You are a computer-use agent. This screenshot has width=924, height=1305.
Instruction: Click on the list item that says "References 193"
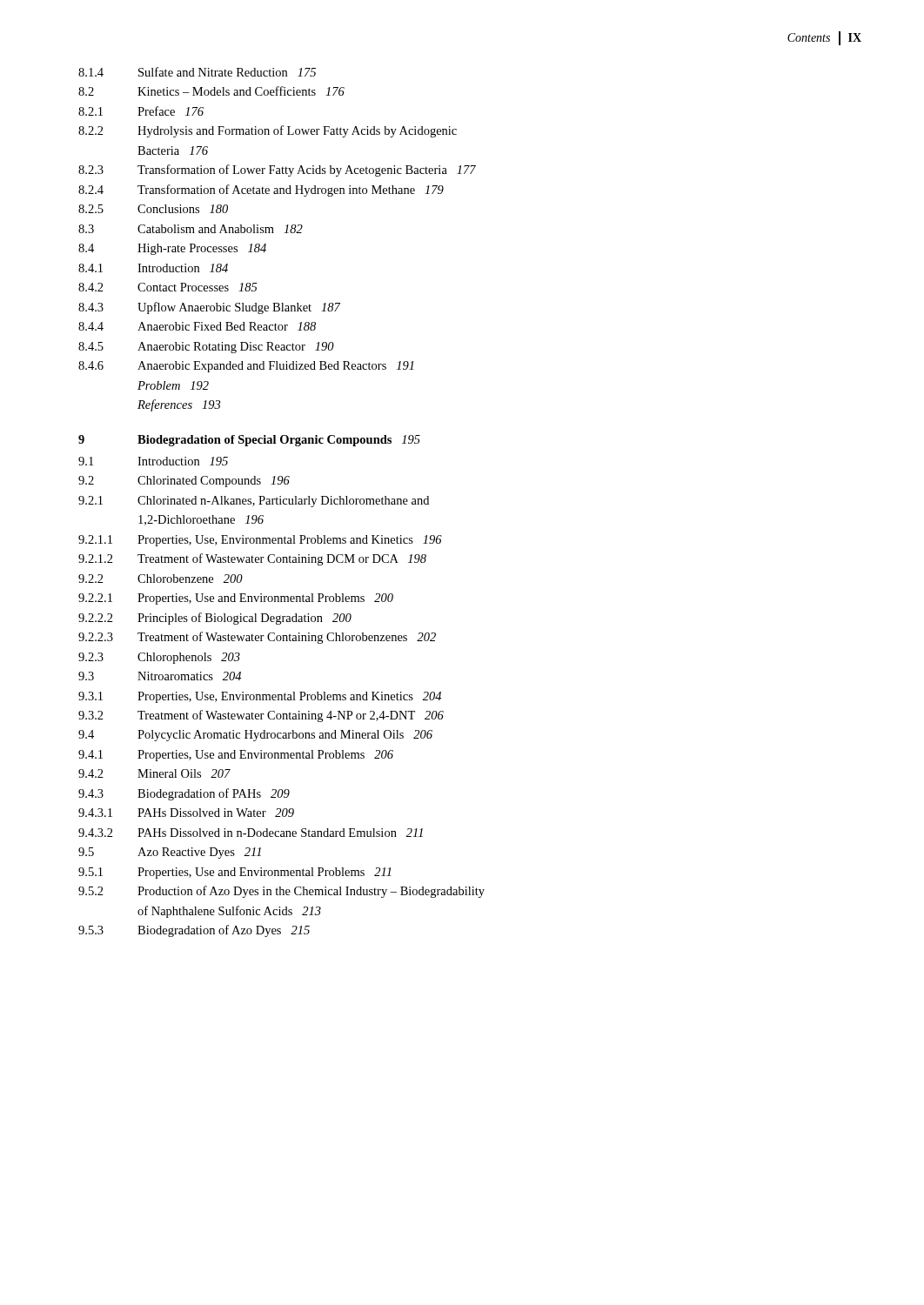[179, 405]
